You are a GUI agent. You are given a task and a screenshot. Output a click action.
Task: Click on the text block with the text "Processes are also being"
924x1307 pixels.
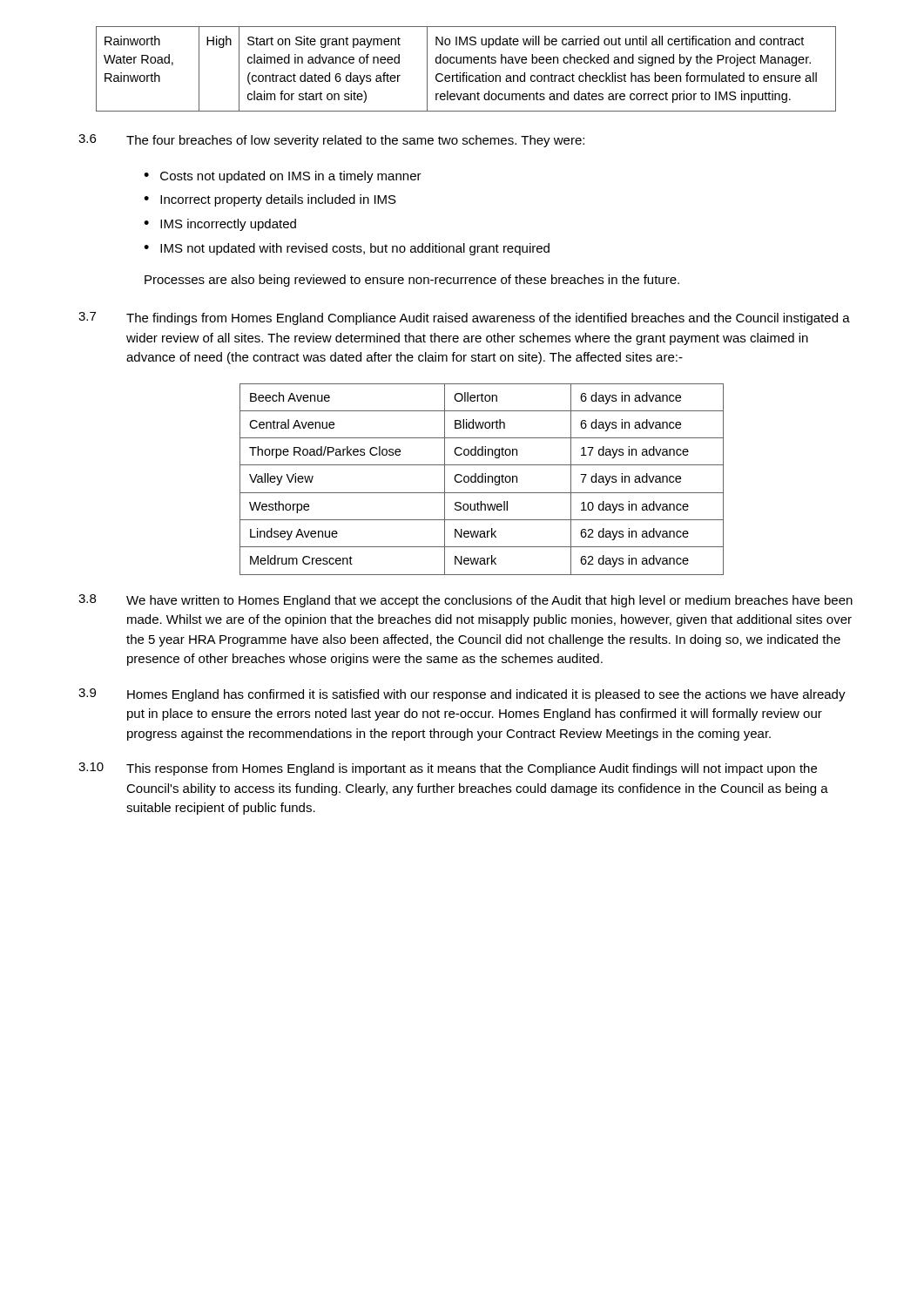coord(412,279)
